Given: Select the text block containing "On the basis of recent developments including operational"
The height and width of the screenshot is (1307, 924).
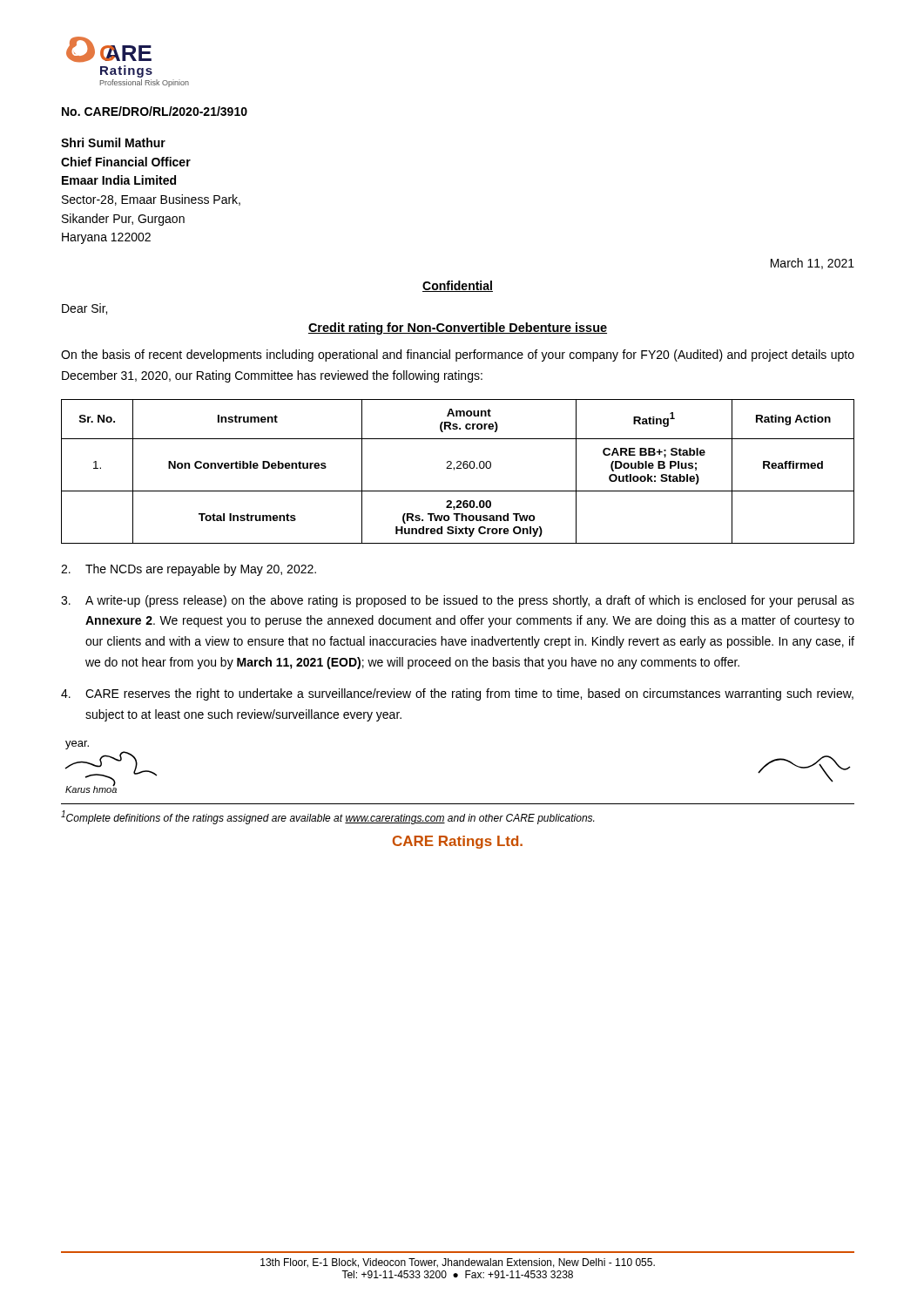Looking at the screenshot, I should click(x=458, y=365).
